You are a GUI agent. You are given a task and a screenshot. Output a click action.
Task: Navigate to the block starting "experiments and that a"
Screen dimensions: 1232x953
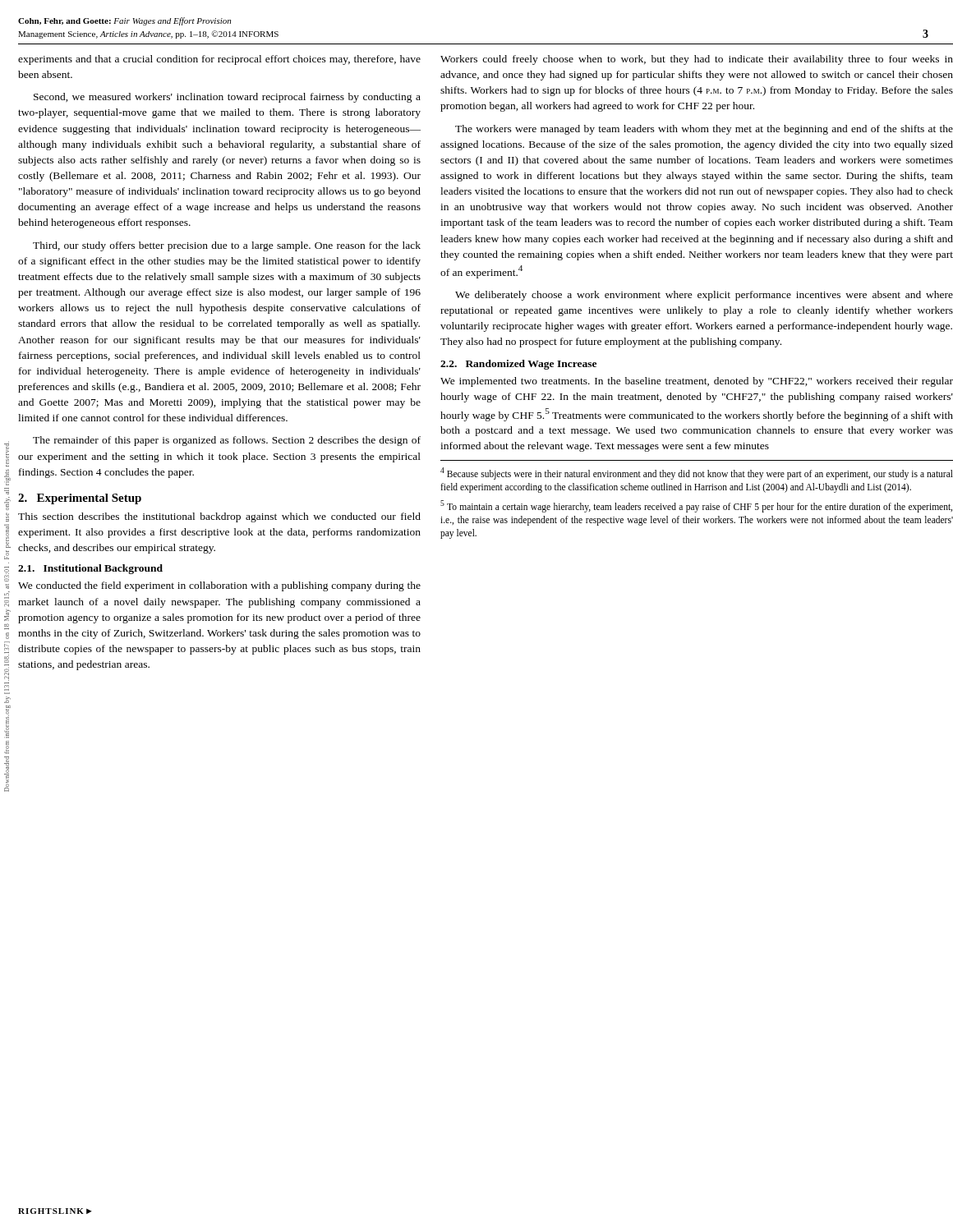[x=219, y=265]
